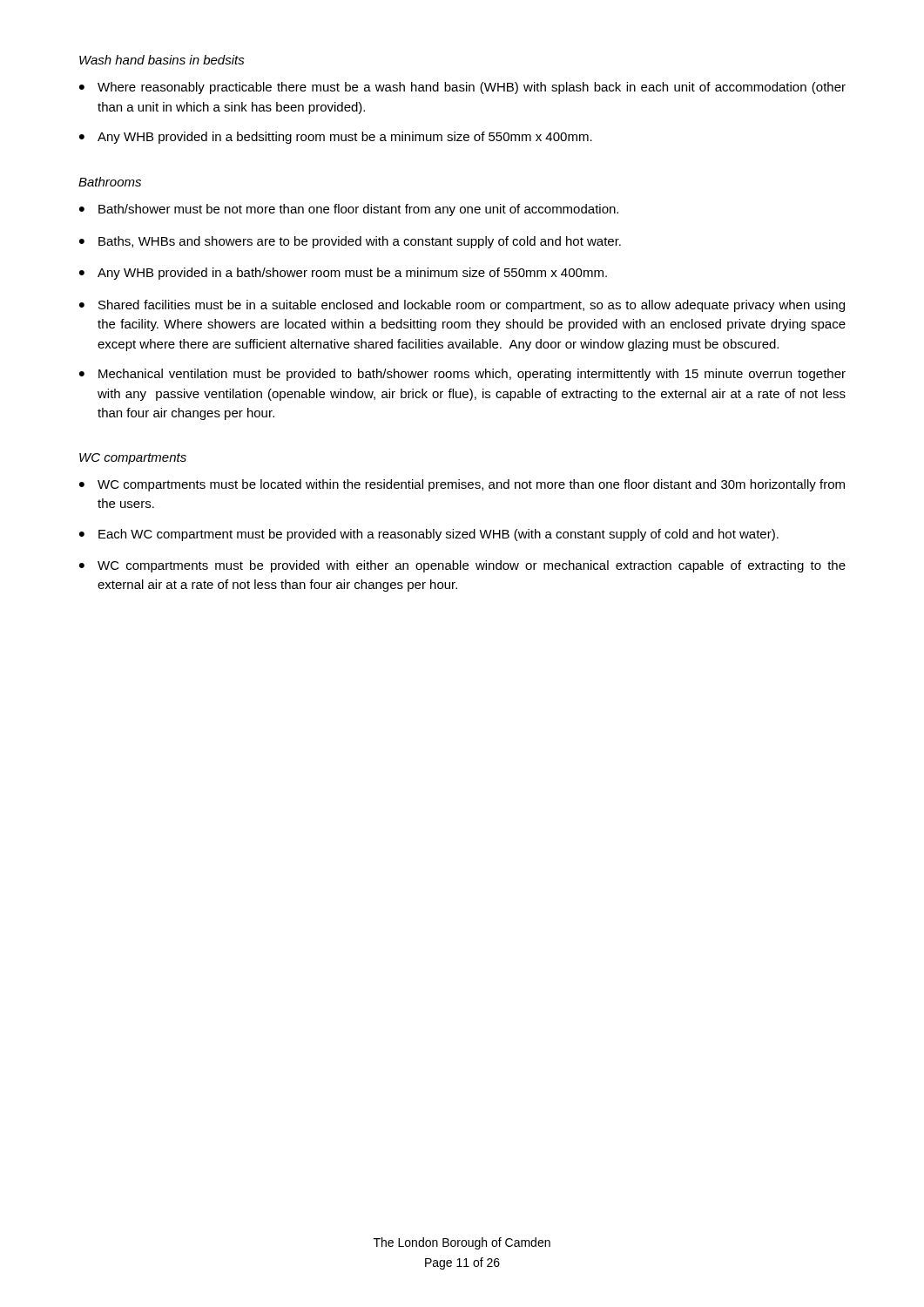
Task: Find the block on this page that starts "• Any WHB provided in a bedsitting room"
Action: point(462,138)
